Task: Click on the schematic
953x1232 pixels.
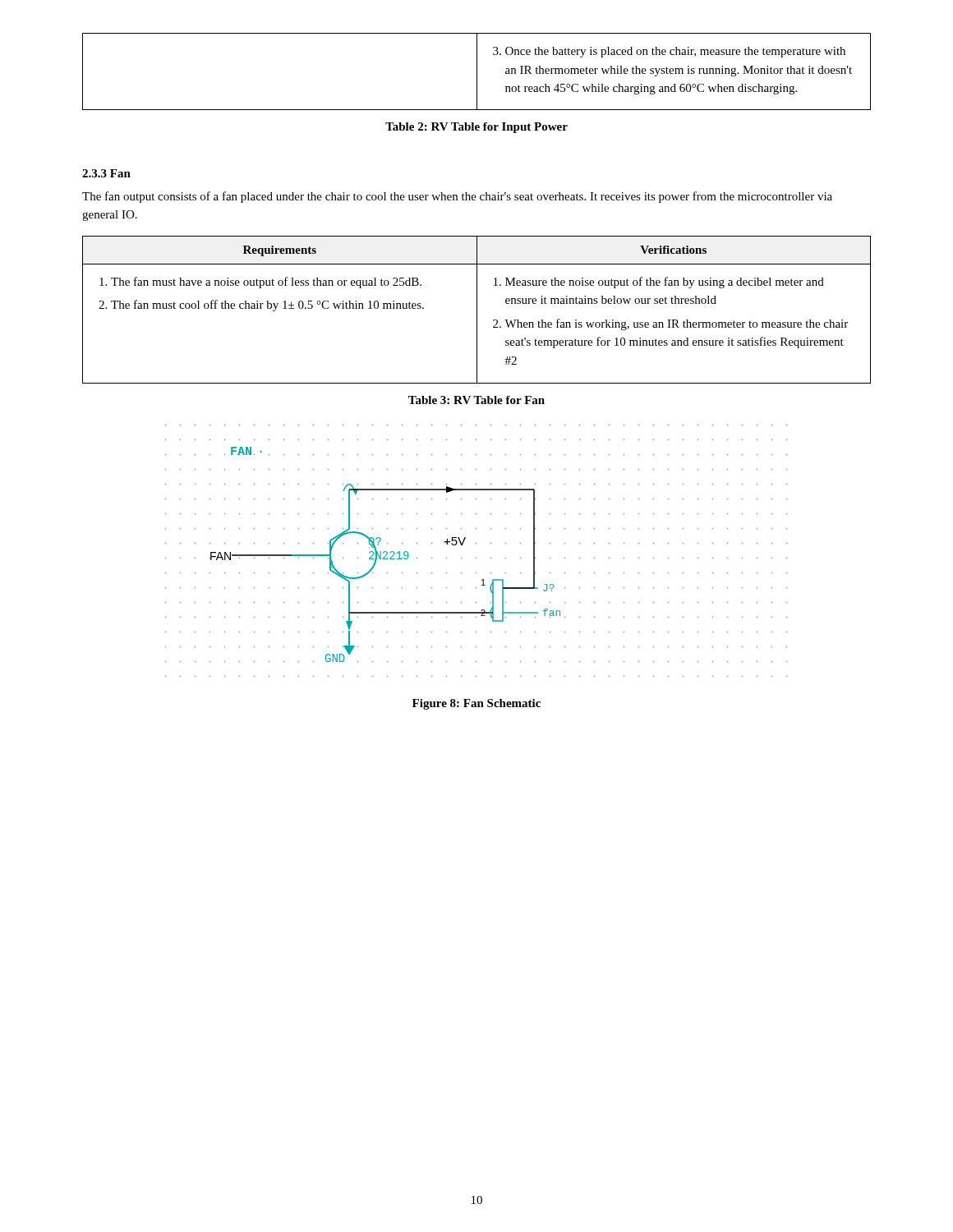Action: [x=476, y=557]
